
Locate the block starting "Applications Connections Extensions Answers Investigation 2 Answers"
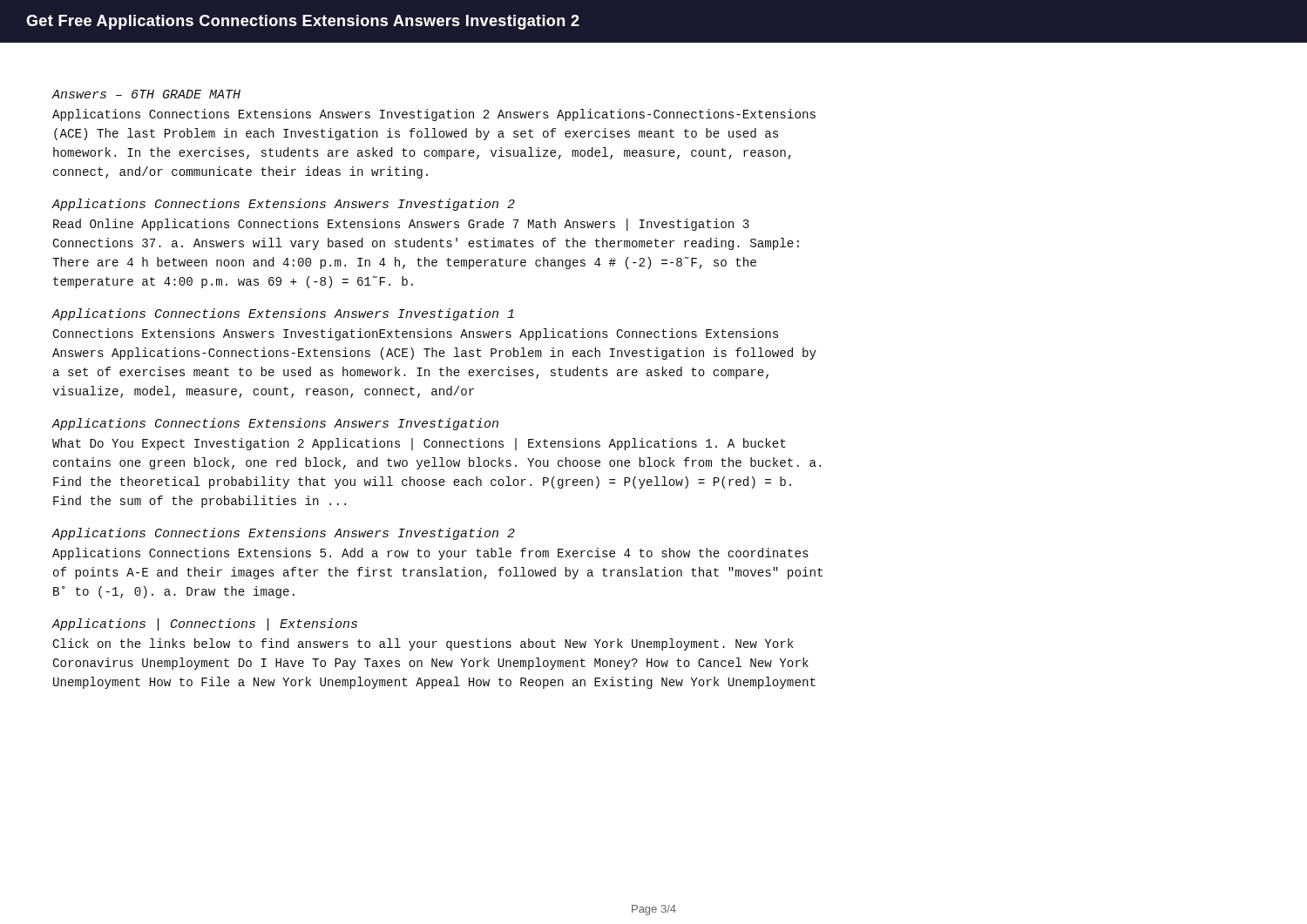[x=434, y=144]
